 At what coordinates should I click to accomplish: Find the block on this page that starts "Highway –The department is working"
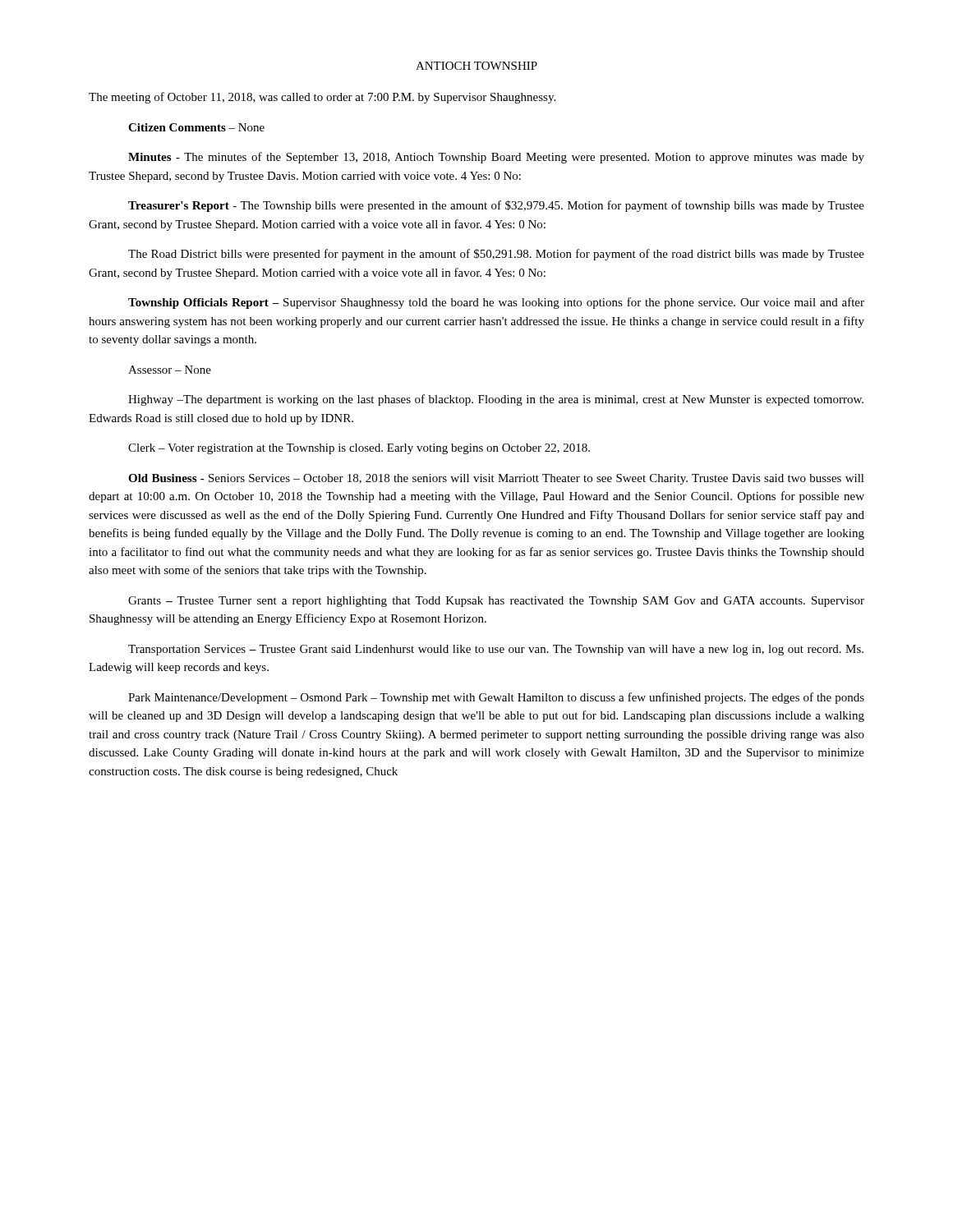click(x=476, y=408)
